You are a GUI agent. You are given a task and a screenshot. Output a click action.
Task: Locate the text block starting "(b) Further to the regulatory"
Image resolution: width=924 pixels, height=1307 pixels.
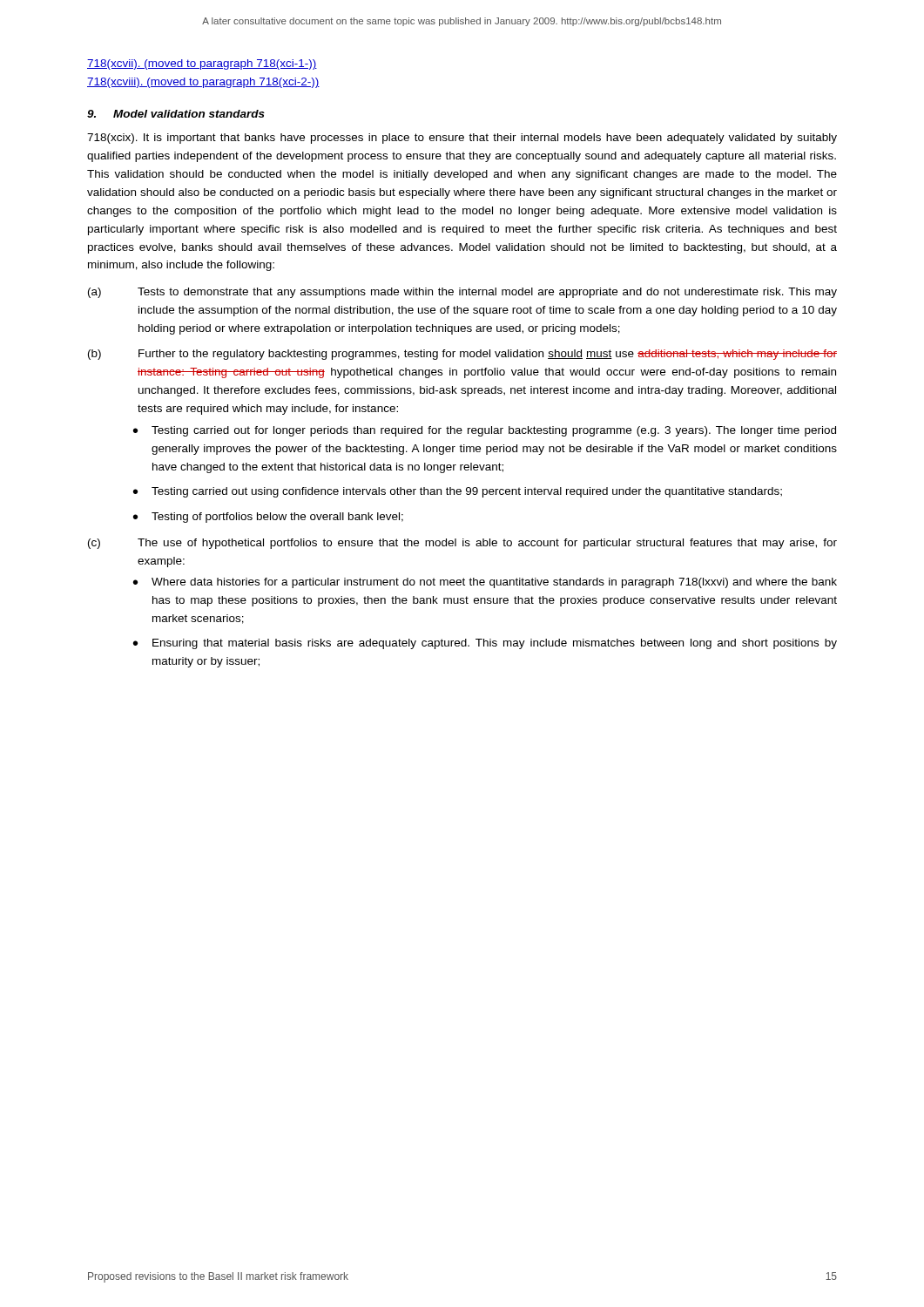pyautogui.click(x=462, y=382)
